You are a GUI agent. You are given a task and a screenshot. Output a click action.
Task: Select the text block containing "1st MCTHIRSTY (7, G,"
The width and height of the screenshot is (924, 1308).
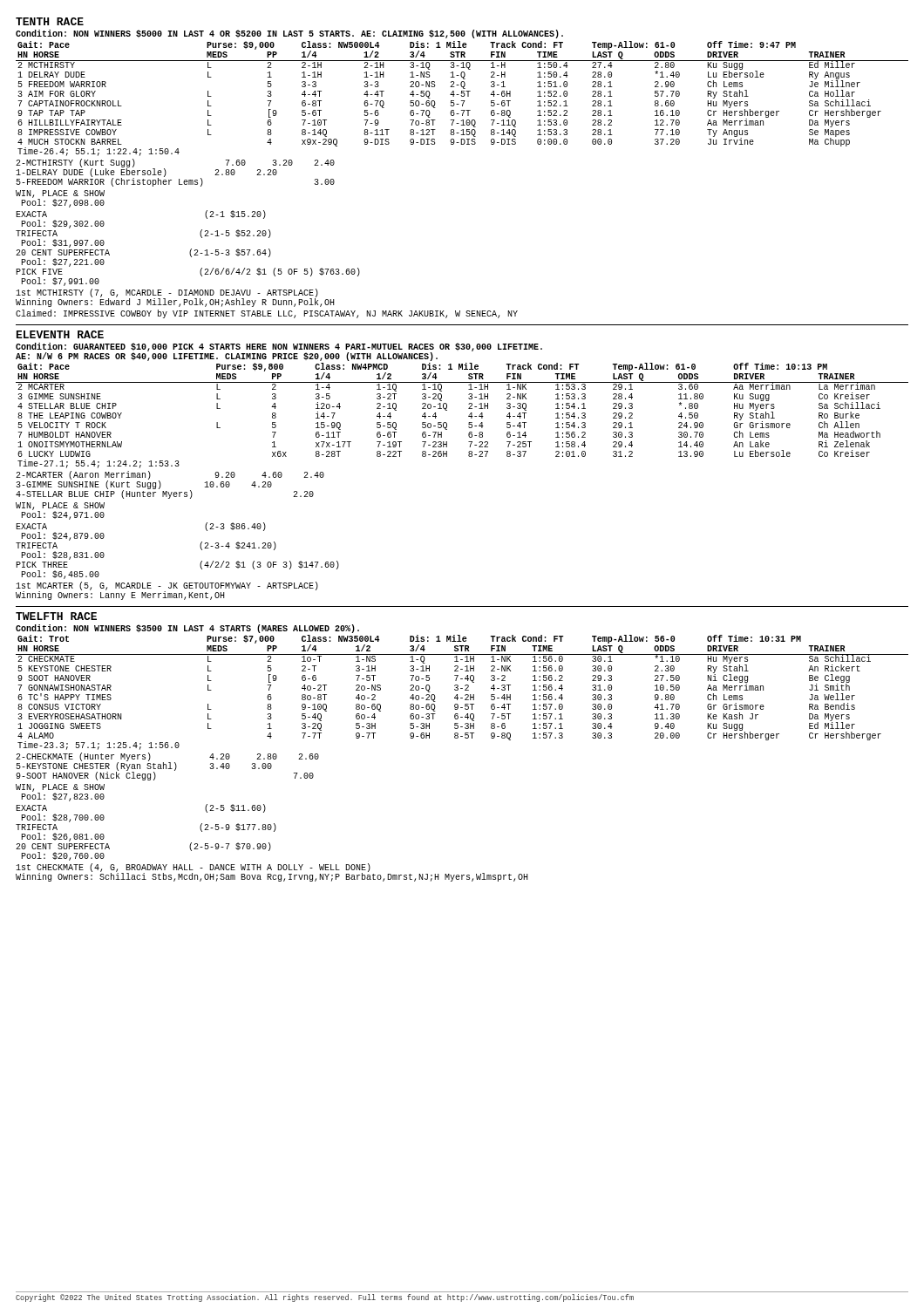(175, 298)
